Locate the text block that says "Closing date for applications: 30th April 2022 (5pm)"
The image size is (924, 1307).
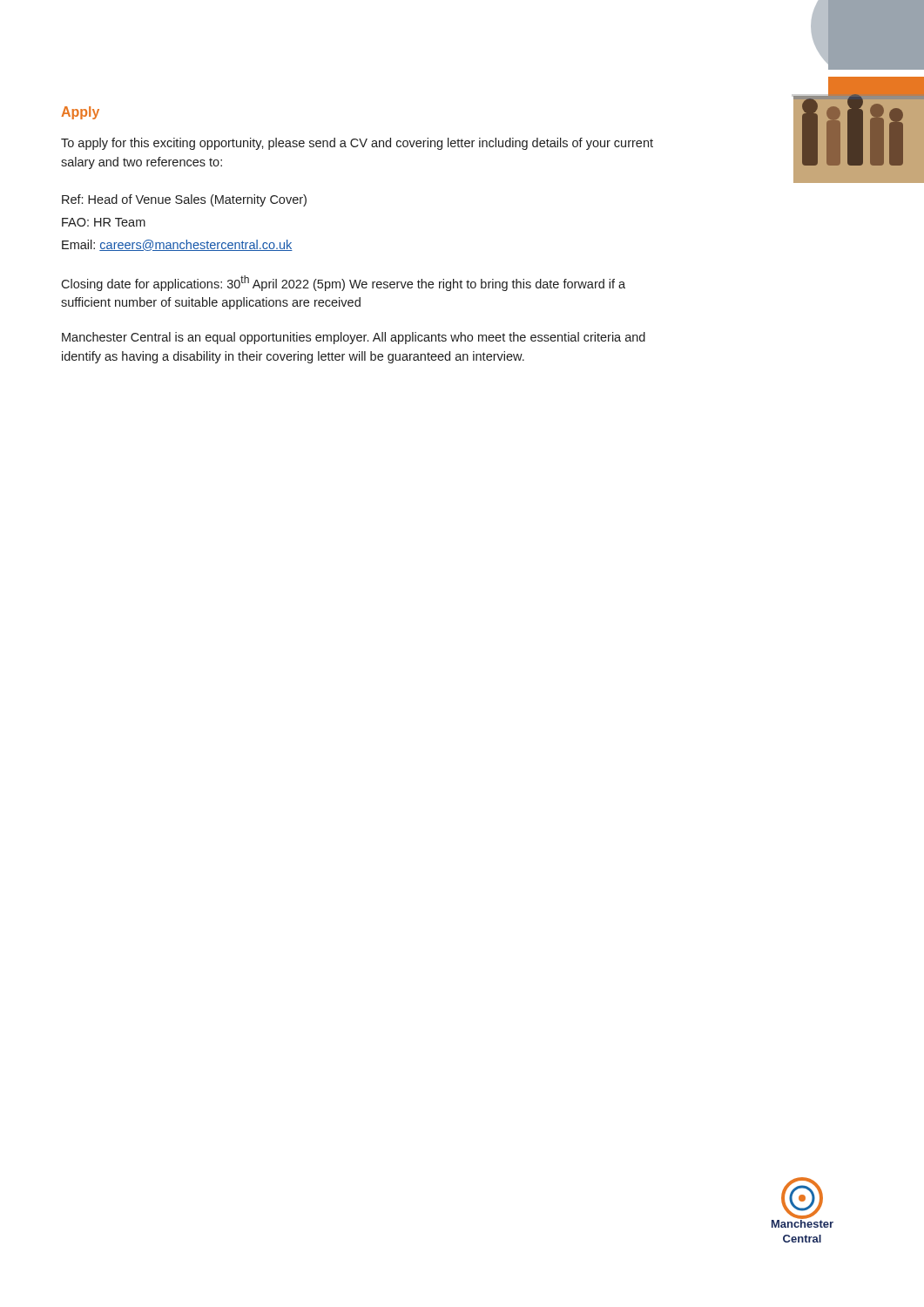pyautogui.click(x=343, y=292)
